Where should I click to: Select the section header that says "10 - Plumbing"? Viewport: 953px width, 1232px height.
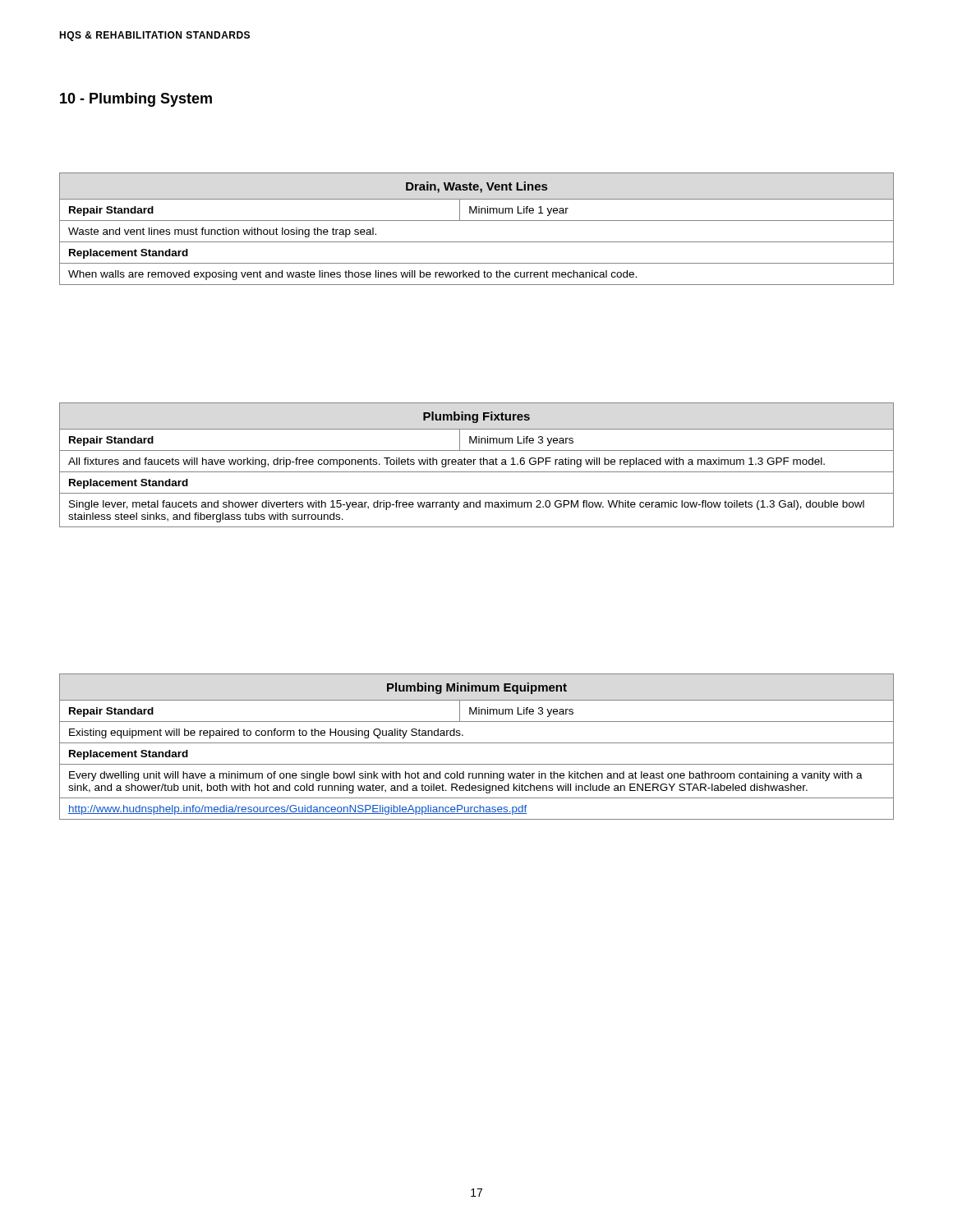tap(136, 99)
